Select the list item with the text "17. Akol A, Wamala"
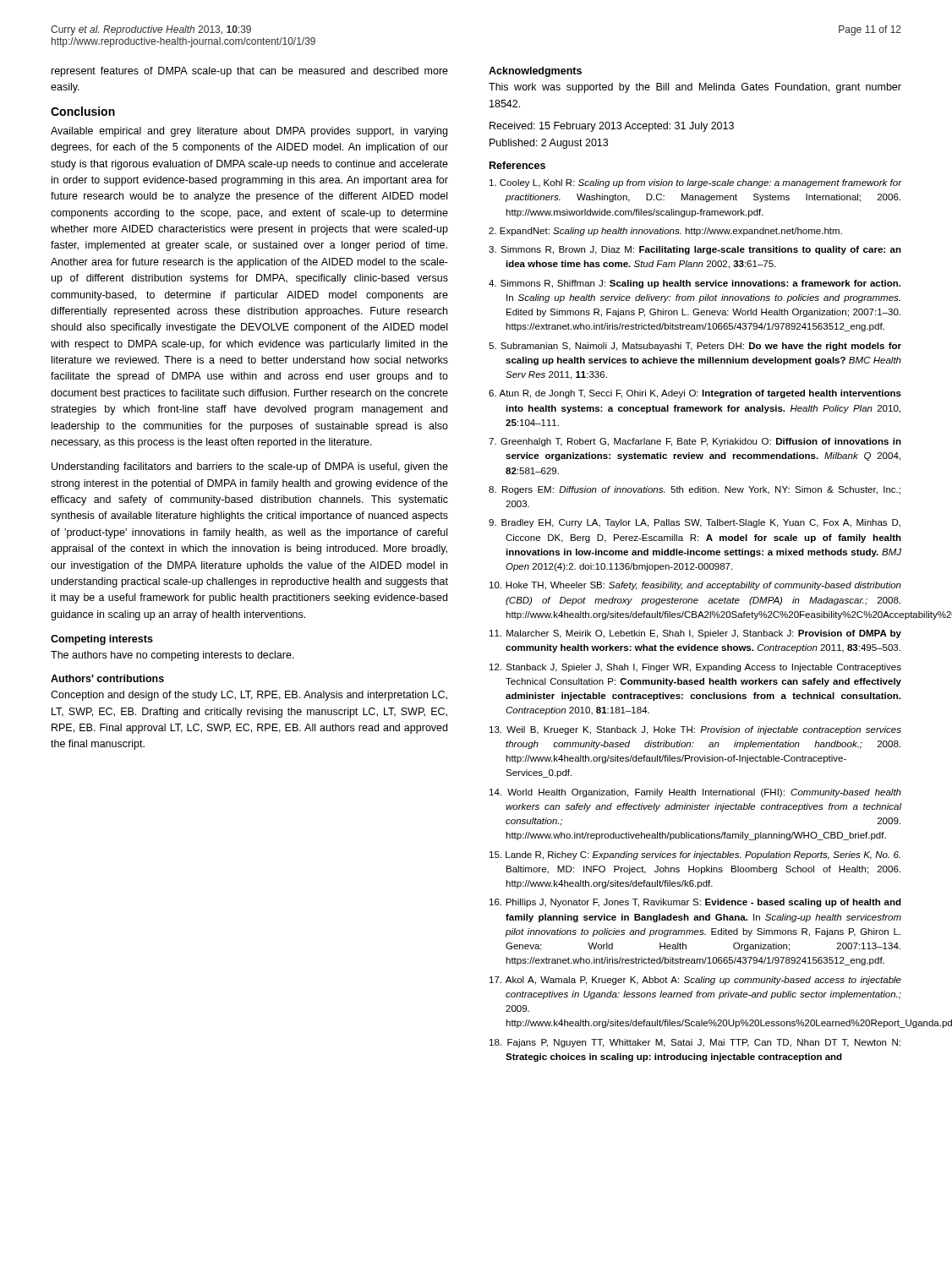 coord(695,1001)
